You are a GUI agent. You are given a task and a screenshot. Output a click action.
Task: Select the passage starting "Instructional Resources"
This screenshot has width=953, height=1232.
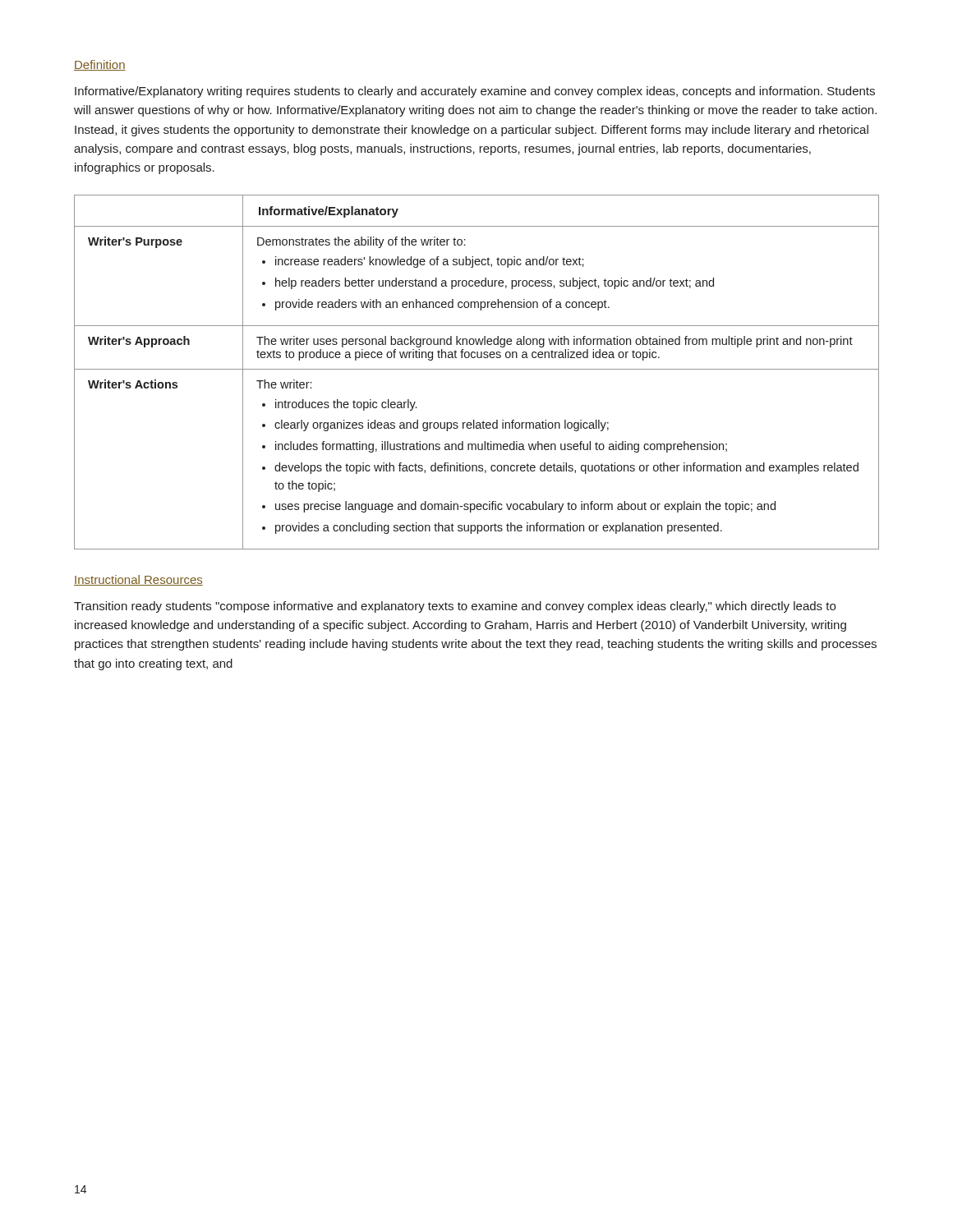[138, 579]
